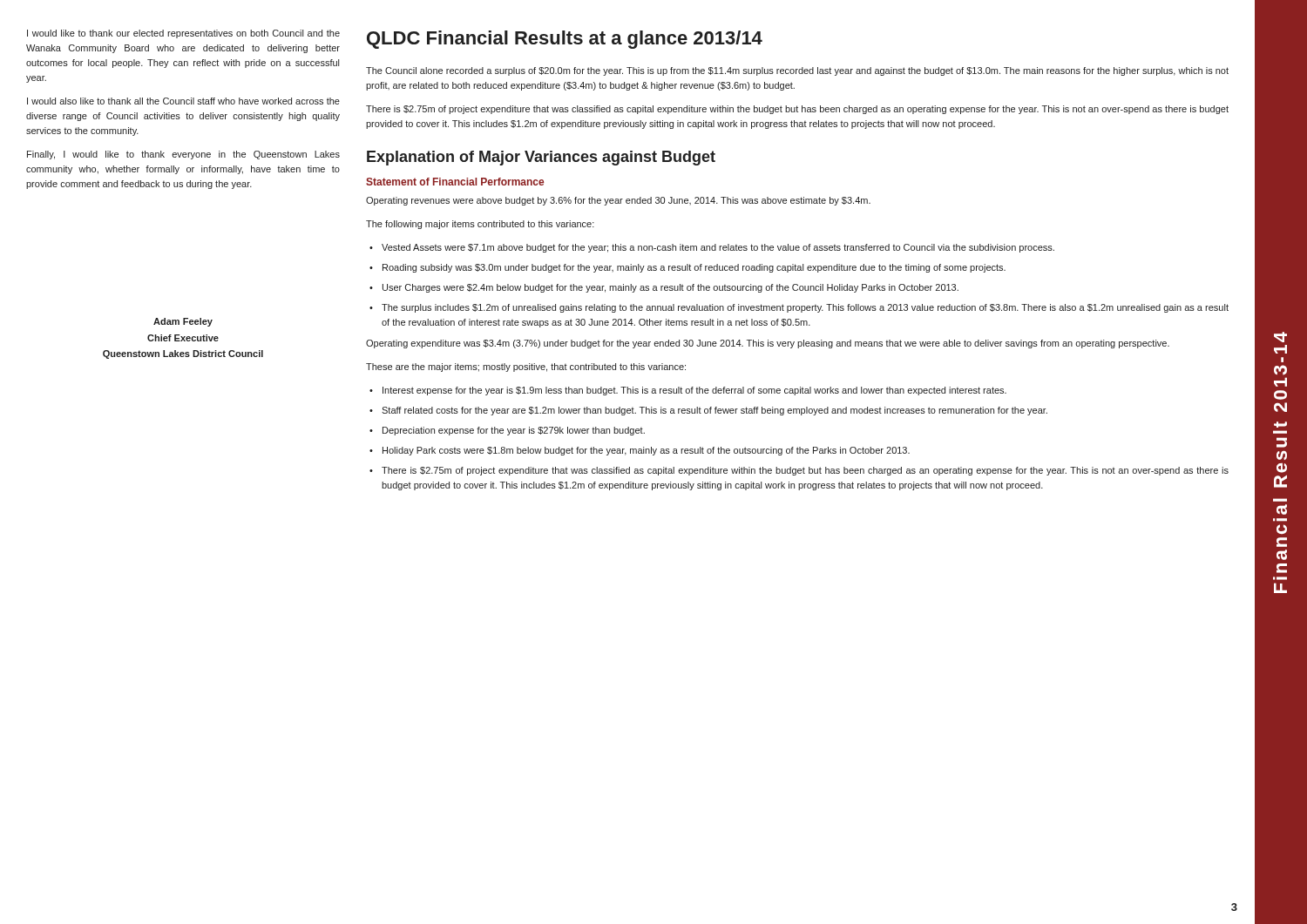Navigate to the element starting "QLDC Financial Results"
This screenshot has width=1307, height=924.
[x=564, y=38]
